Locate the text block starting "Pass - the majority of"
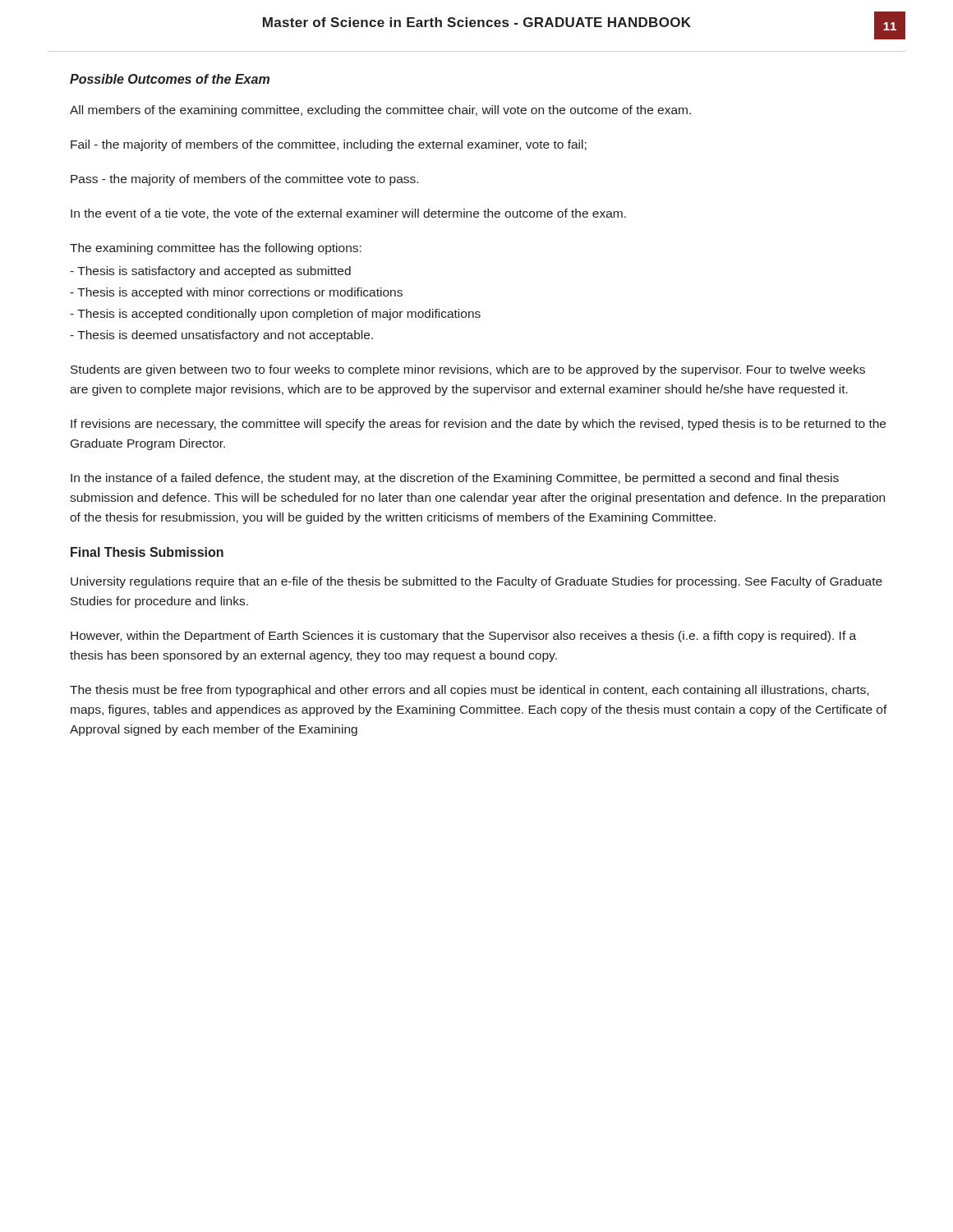This screenshot has height=1232, width=953. tap(245, 179)
